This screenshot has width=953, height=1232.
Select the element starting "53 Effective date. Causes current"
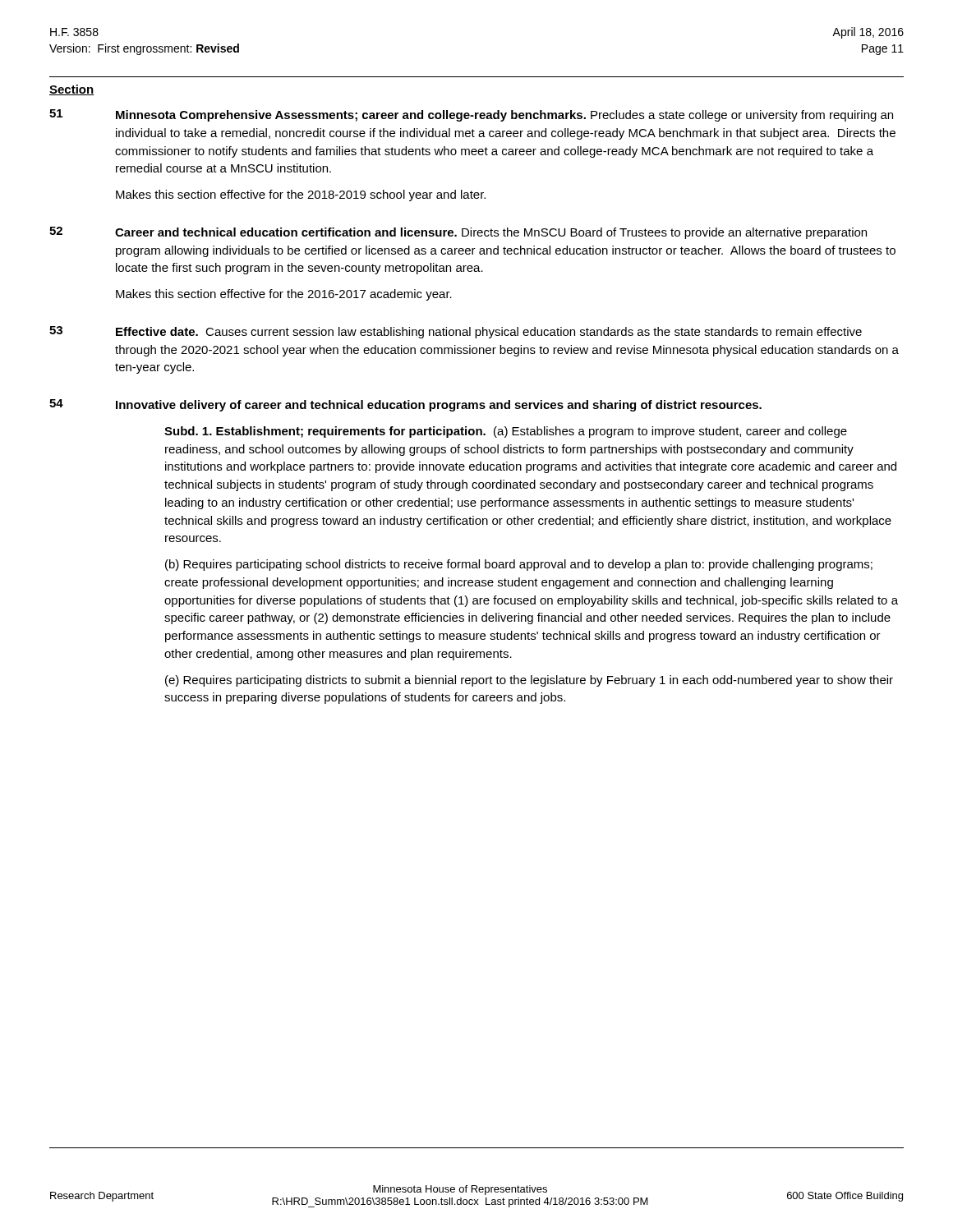[476, 353]
